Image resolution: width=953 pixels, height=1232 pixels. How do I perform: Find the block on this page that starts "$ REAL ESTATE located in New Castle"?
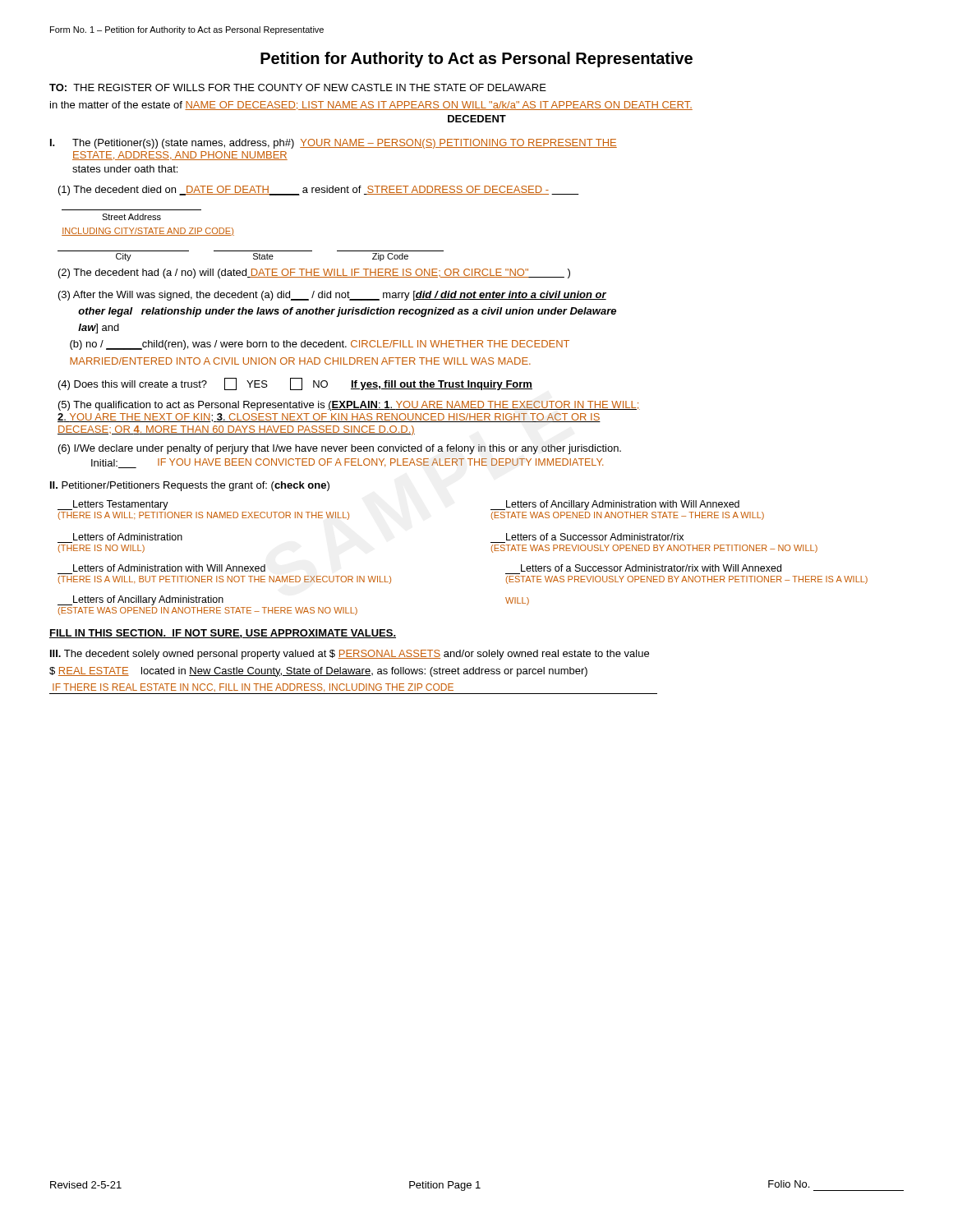click(319, 670)
